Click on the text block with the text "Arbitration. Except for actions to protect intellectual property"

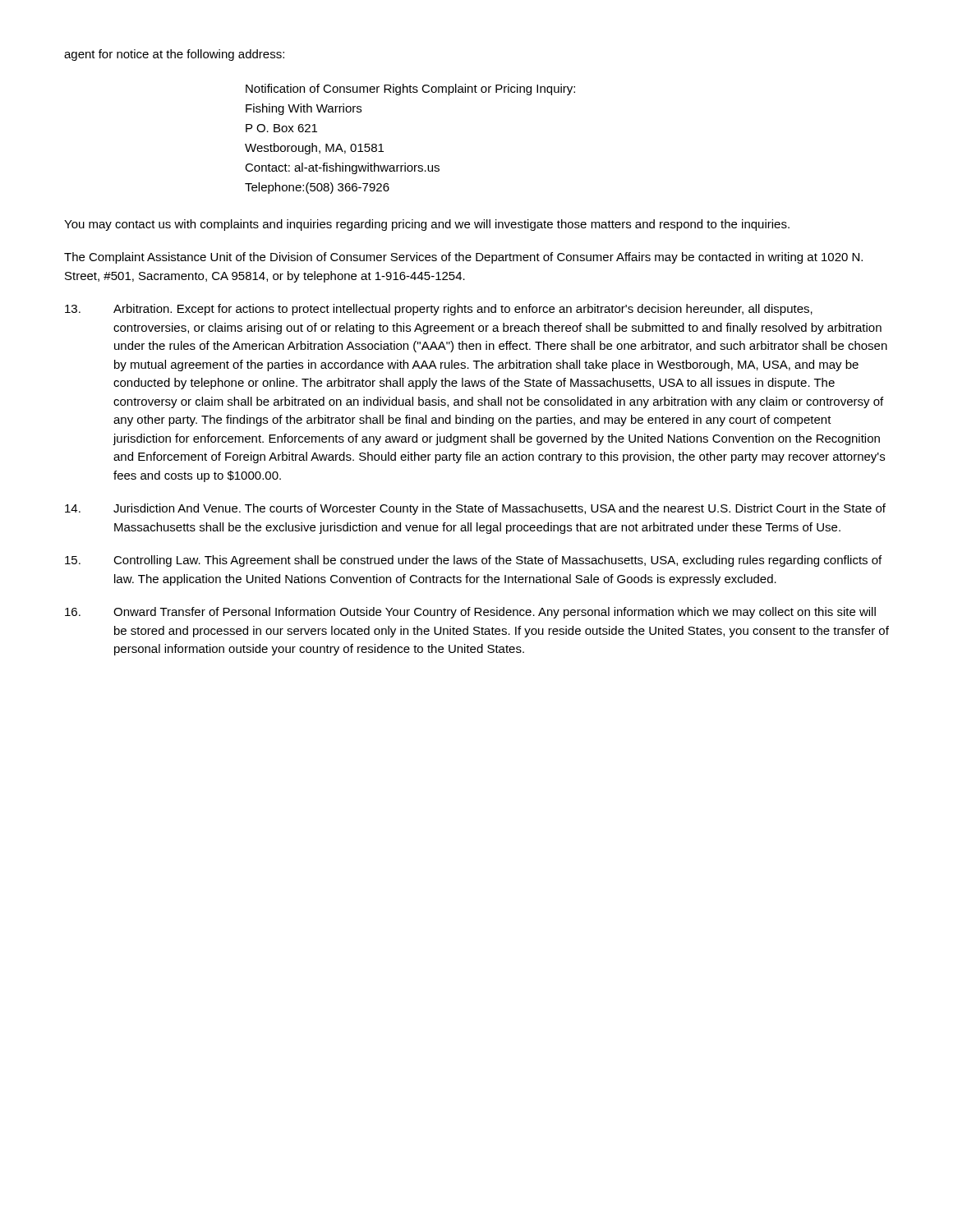point(476,392)
